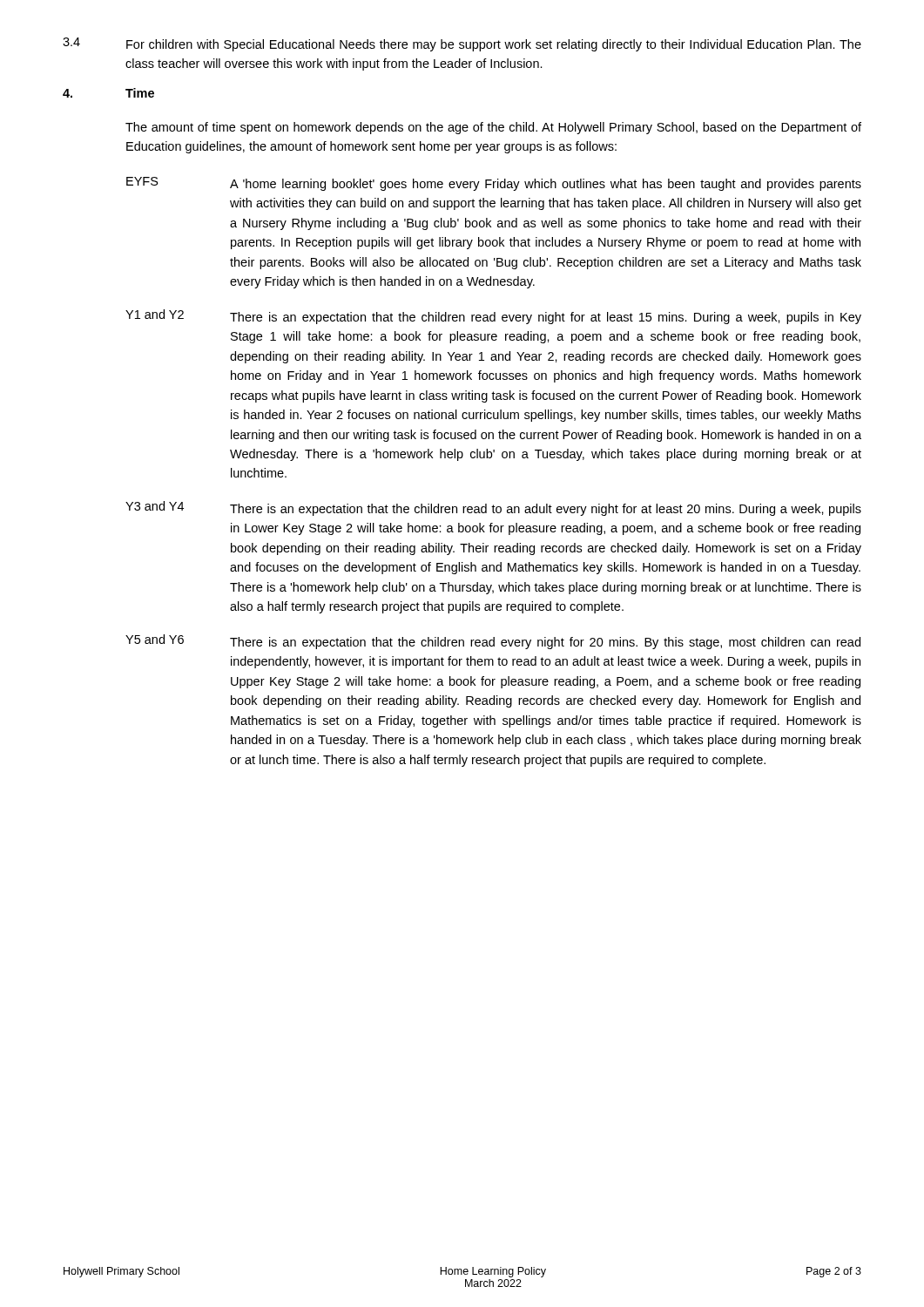Click on the text block that says "The amount of time spent on"

point(493,137)
